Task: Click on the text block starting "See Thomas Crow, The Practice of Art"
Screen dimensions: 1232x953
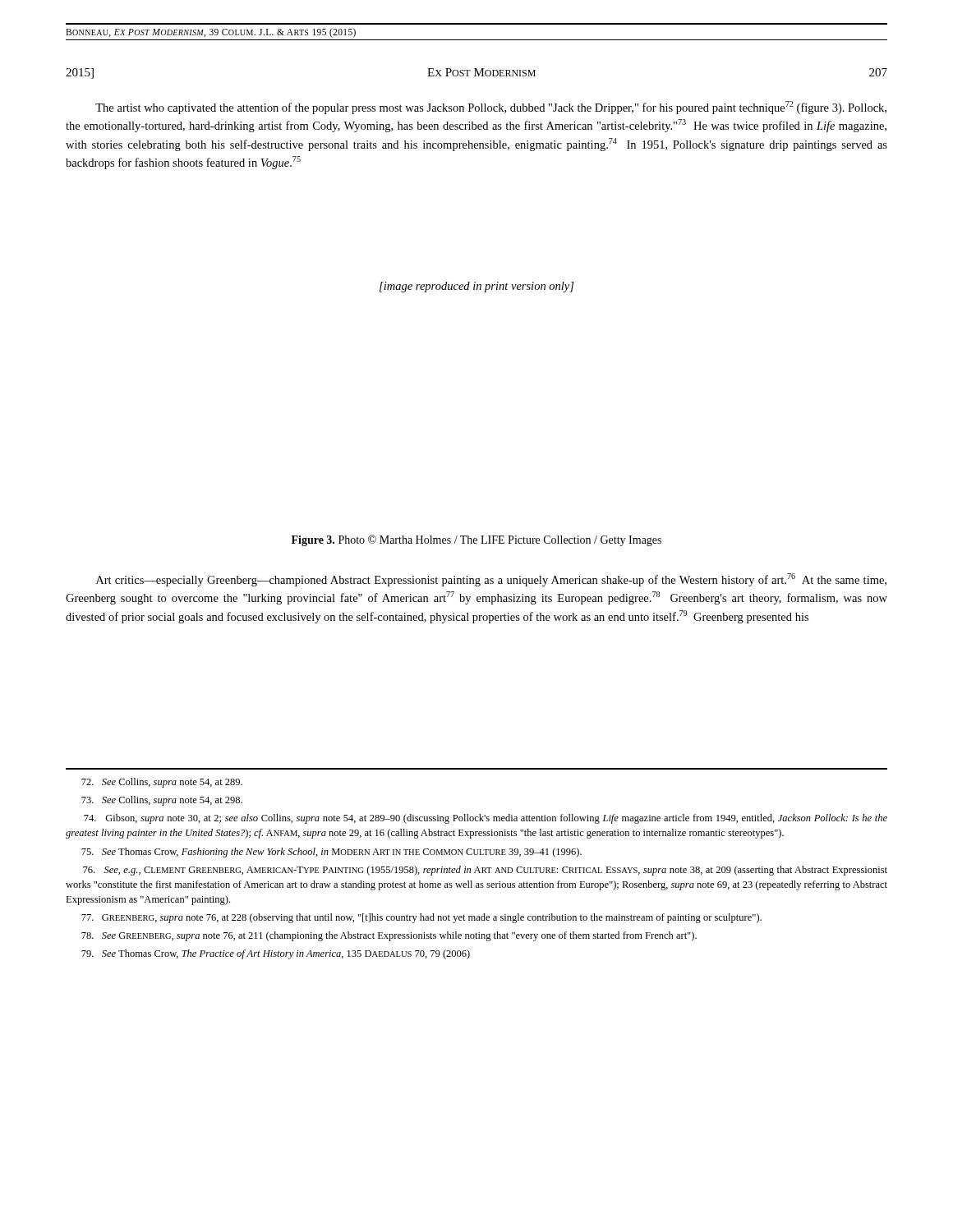Action: pos(268,954)
